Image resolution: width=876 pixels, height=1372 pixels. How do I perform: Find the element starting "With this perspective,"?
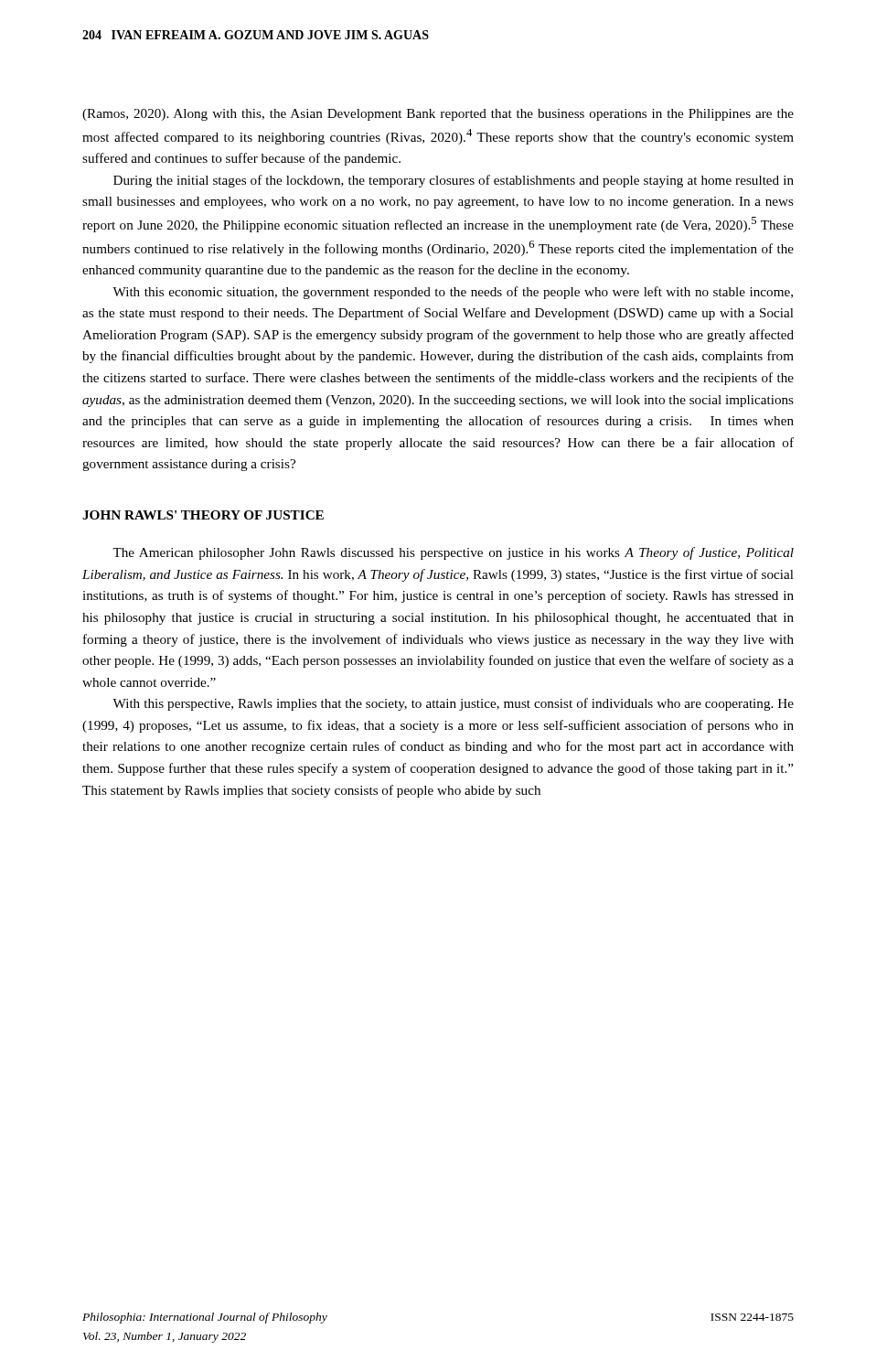[x=438, y=747]
